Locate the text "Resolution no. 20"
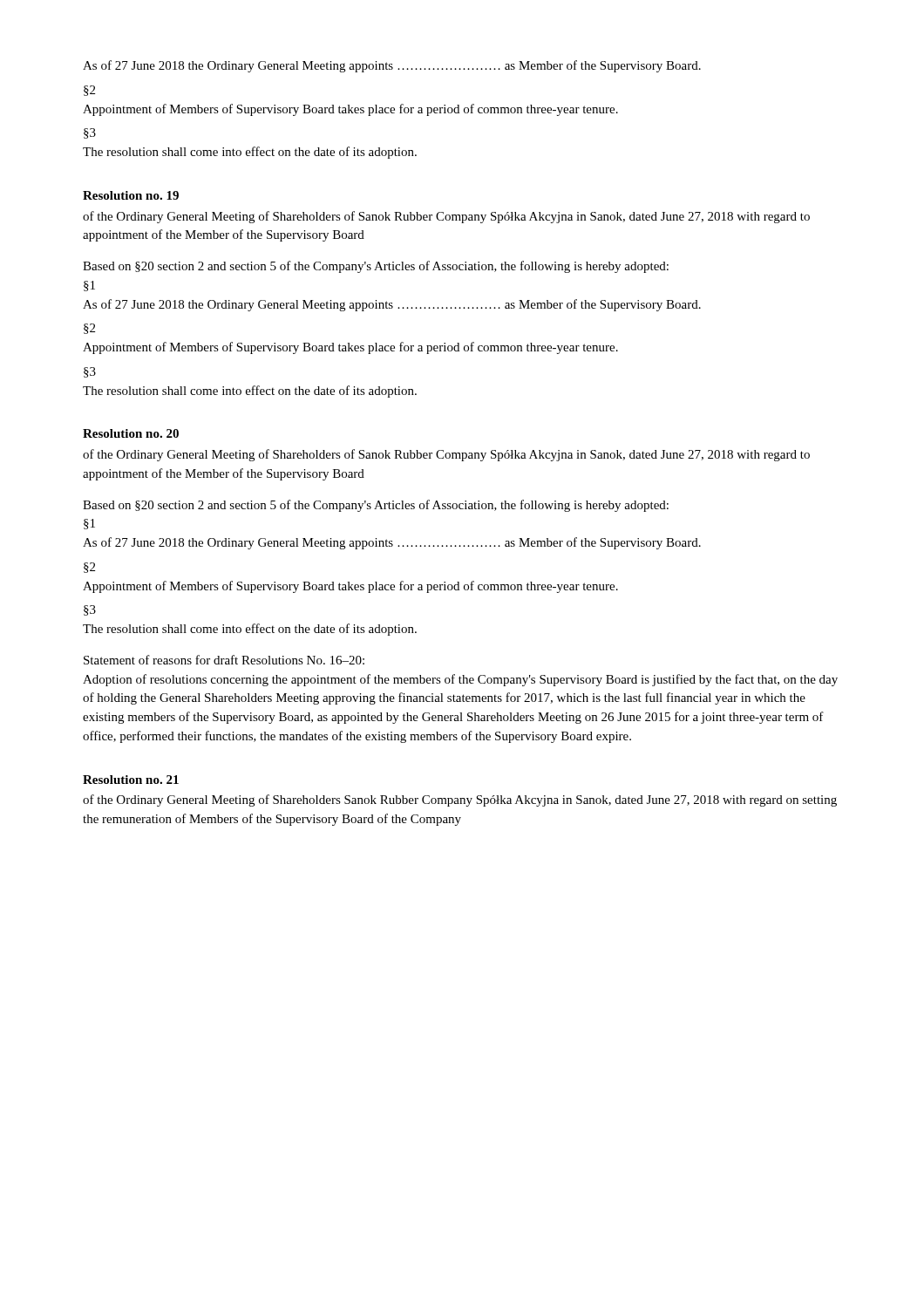Image resolution: width=924 pixels, height=1308 pixels. (131, 433)
